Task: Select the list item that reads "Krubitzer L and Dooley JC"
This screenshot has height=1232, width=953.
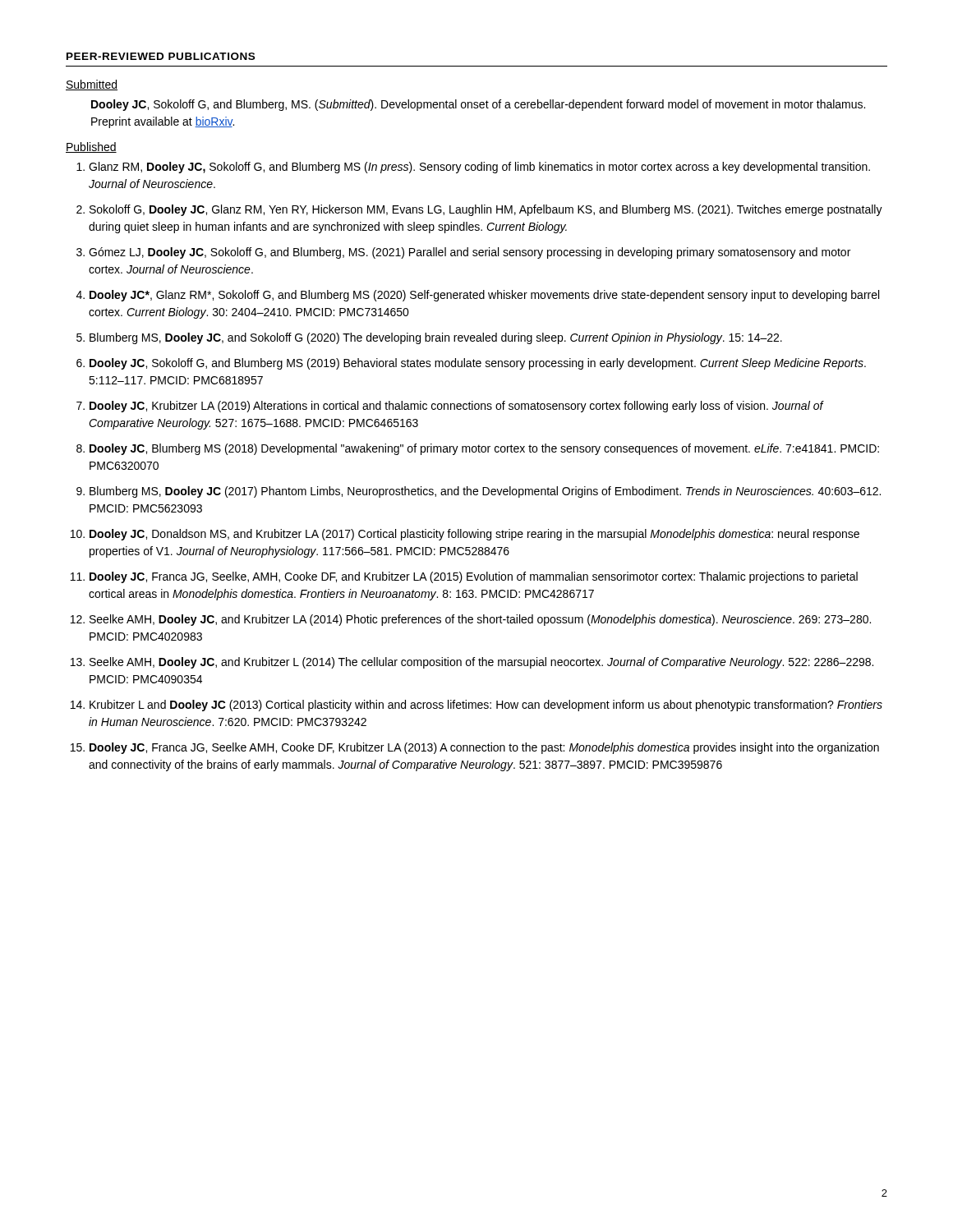Action: pyautogui.click(x=486, y=713)
